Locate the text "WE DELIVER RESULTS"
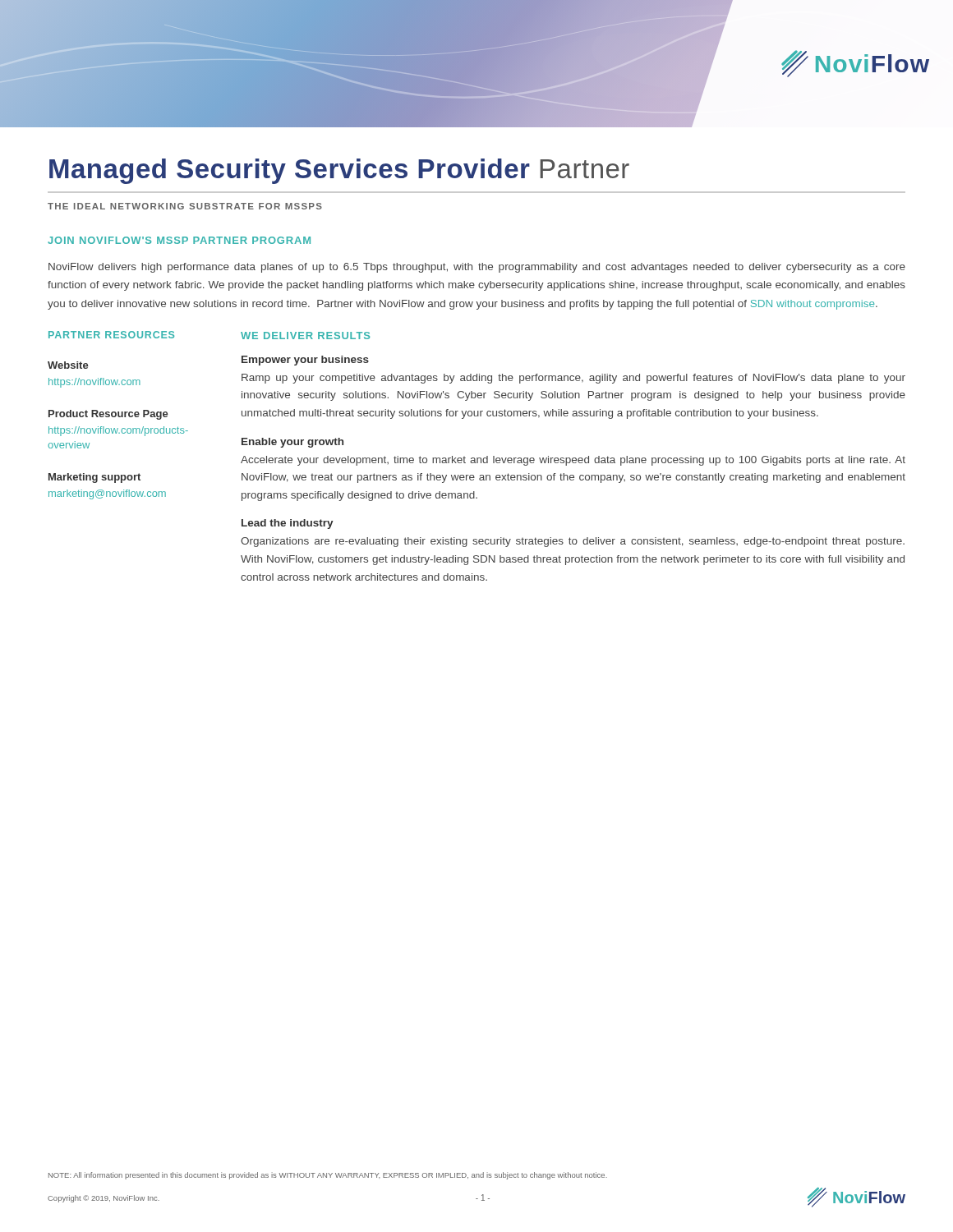 coord(306,335)
